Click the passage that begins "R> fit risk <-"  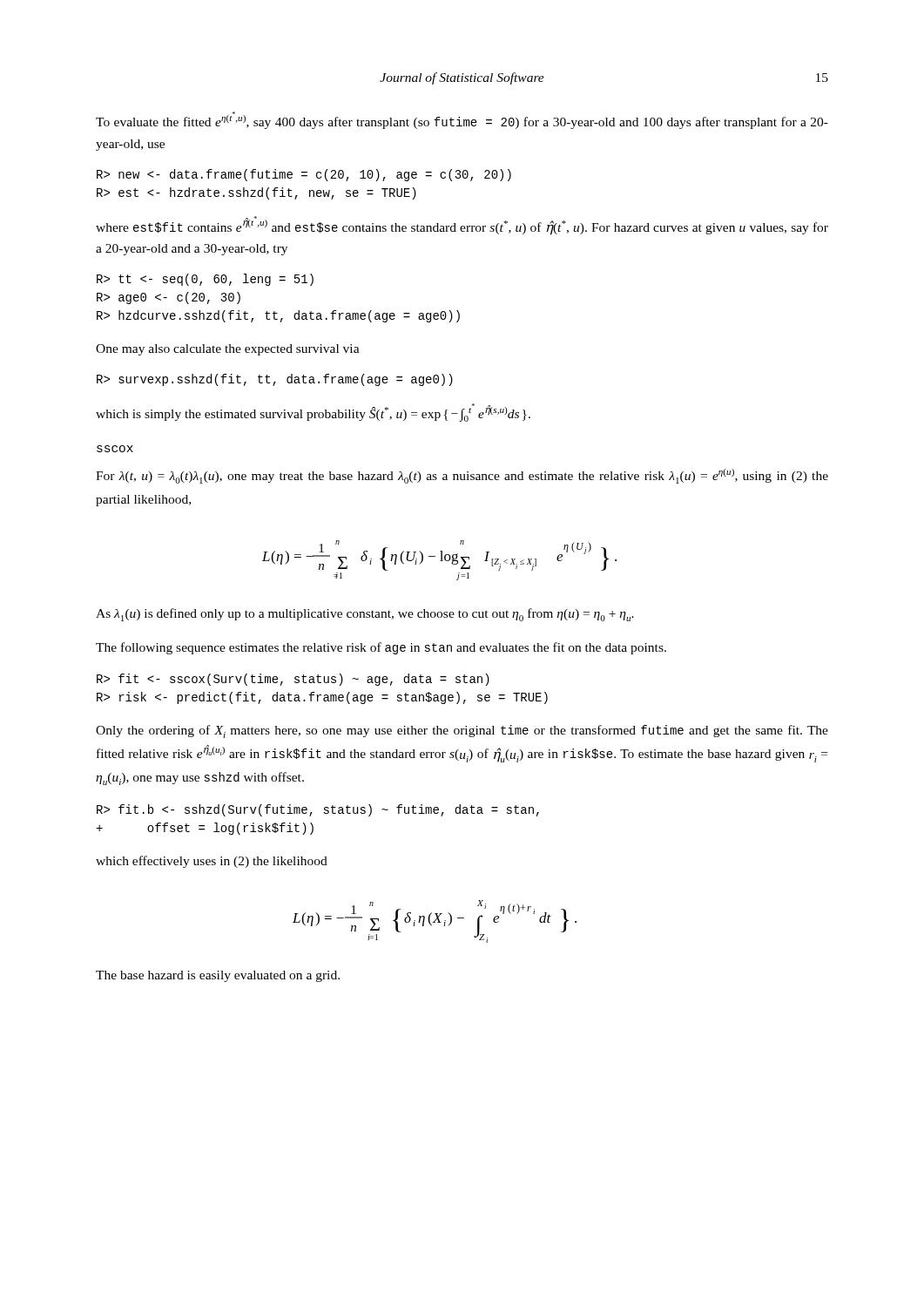[x=323, y=689]
